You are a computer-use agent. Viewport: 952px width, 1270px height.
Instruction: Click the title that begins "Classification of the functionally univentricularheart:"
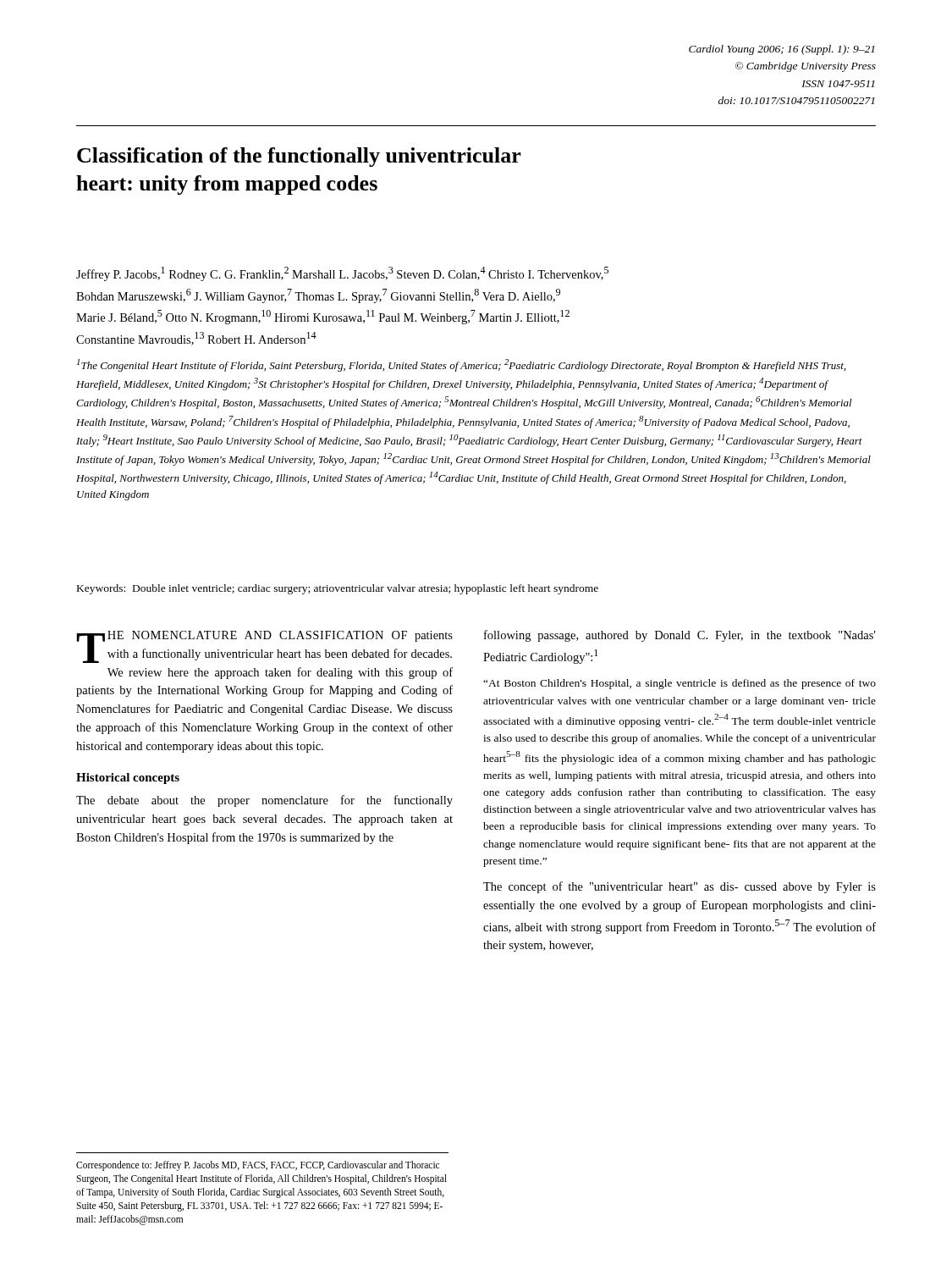click(x=476, y=170)
